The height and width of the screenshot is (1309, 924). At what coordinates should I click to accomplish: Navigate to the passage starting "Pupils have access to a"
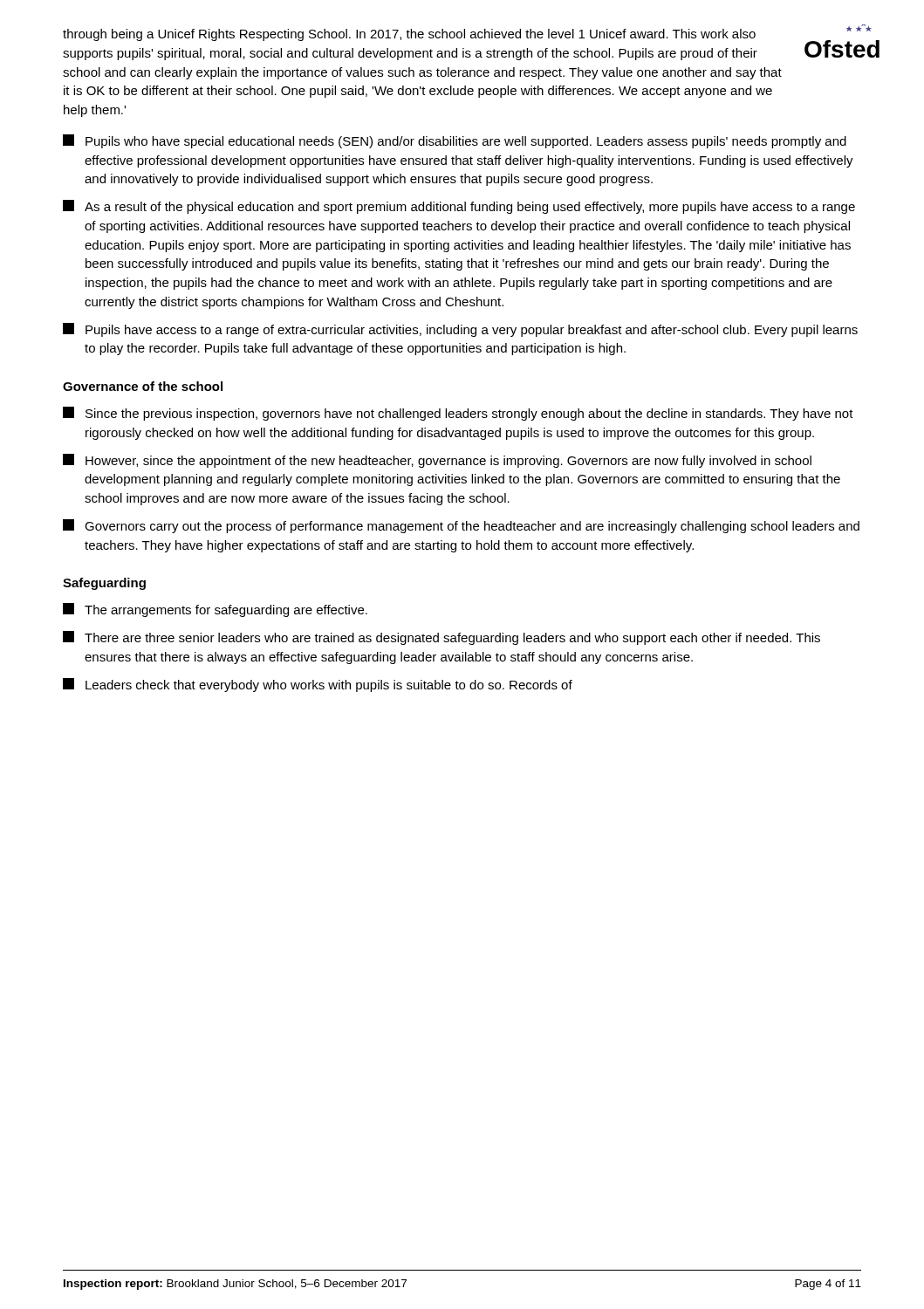(462, 339)
